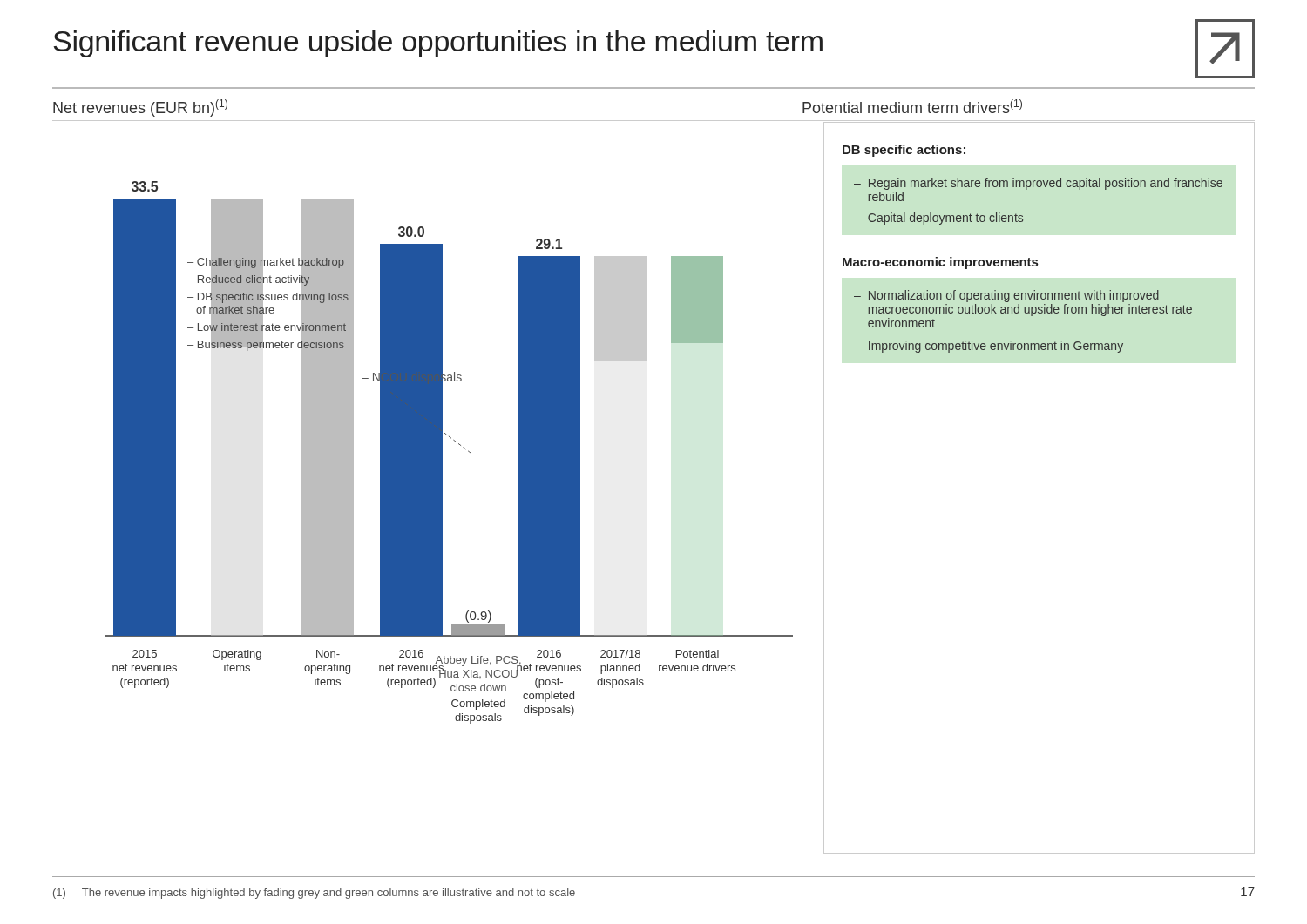This screenshot has height=924, width=1307.
Task: Click on the title that says "Significant revenue upside opportunities in the medium"
Action: (438, 41)
